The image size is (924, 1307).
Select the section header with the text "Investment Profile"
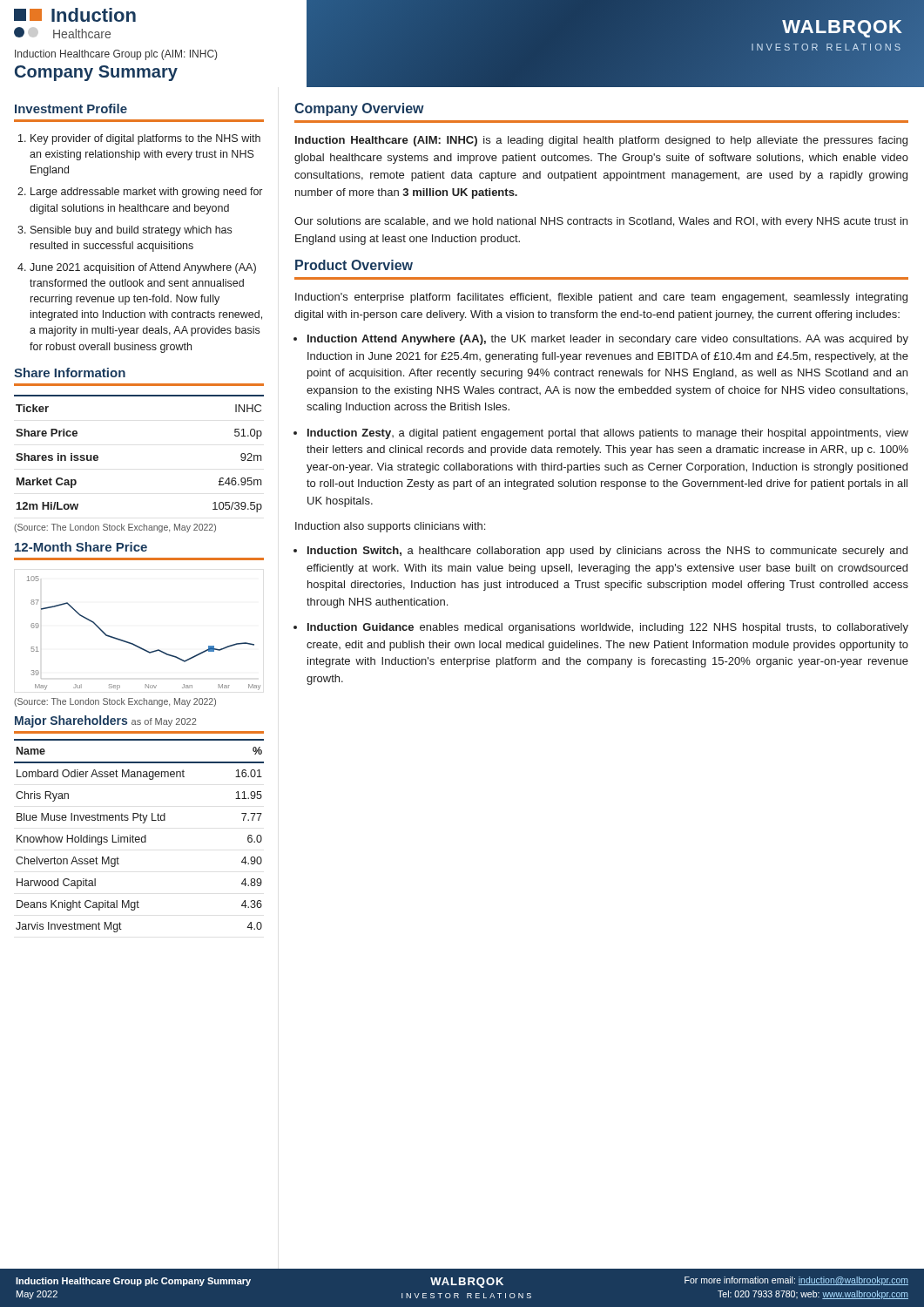(x=139, y=111)
